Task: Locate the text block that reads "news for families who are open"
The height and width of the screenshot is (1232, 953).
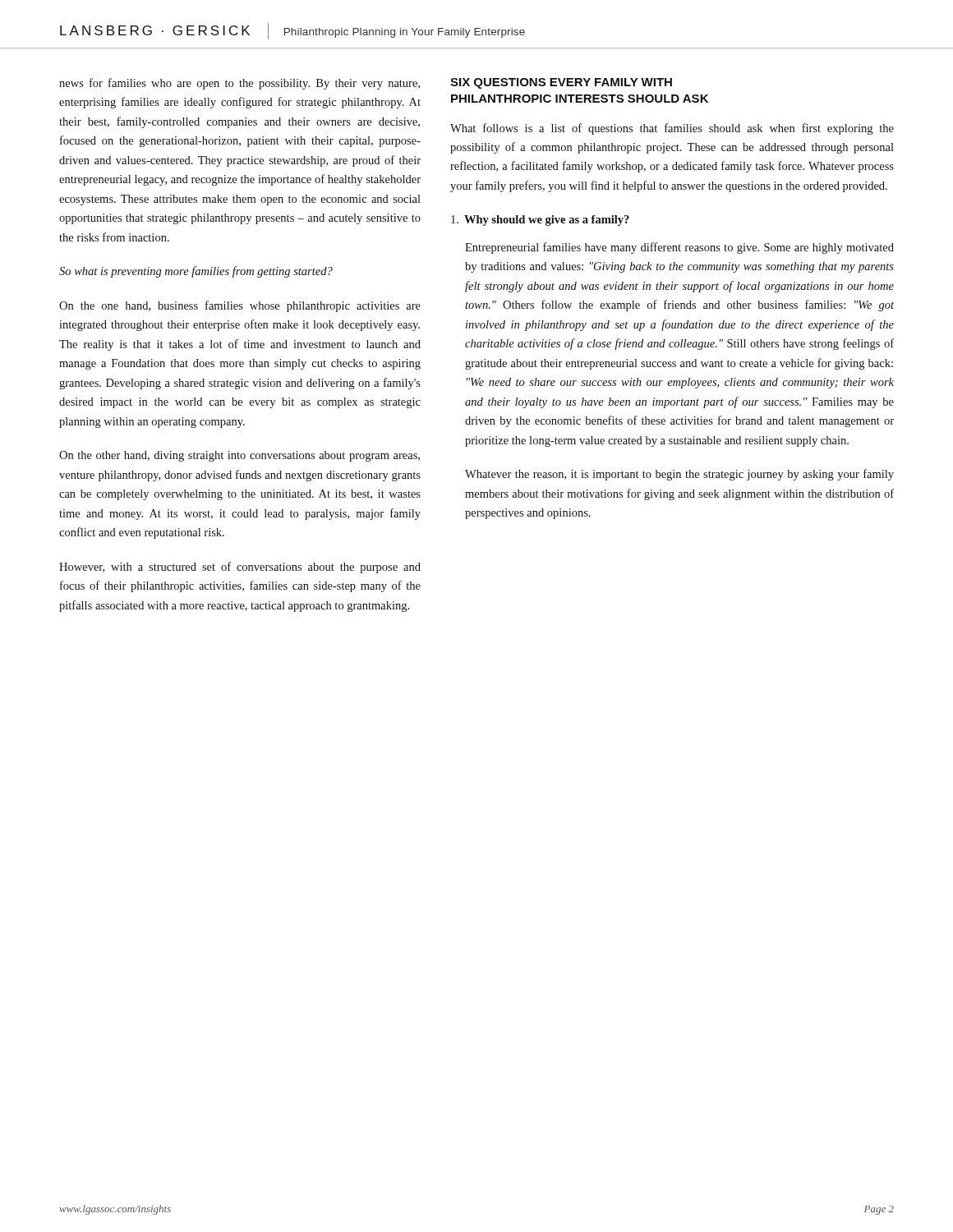Action: [x=240, y=160]
